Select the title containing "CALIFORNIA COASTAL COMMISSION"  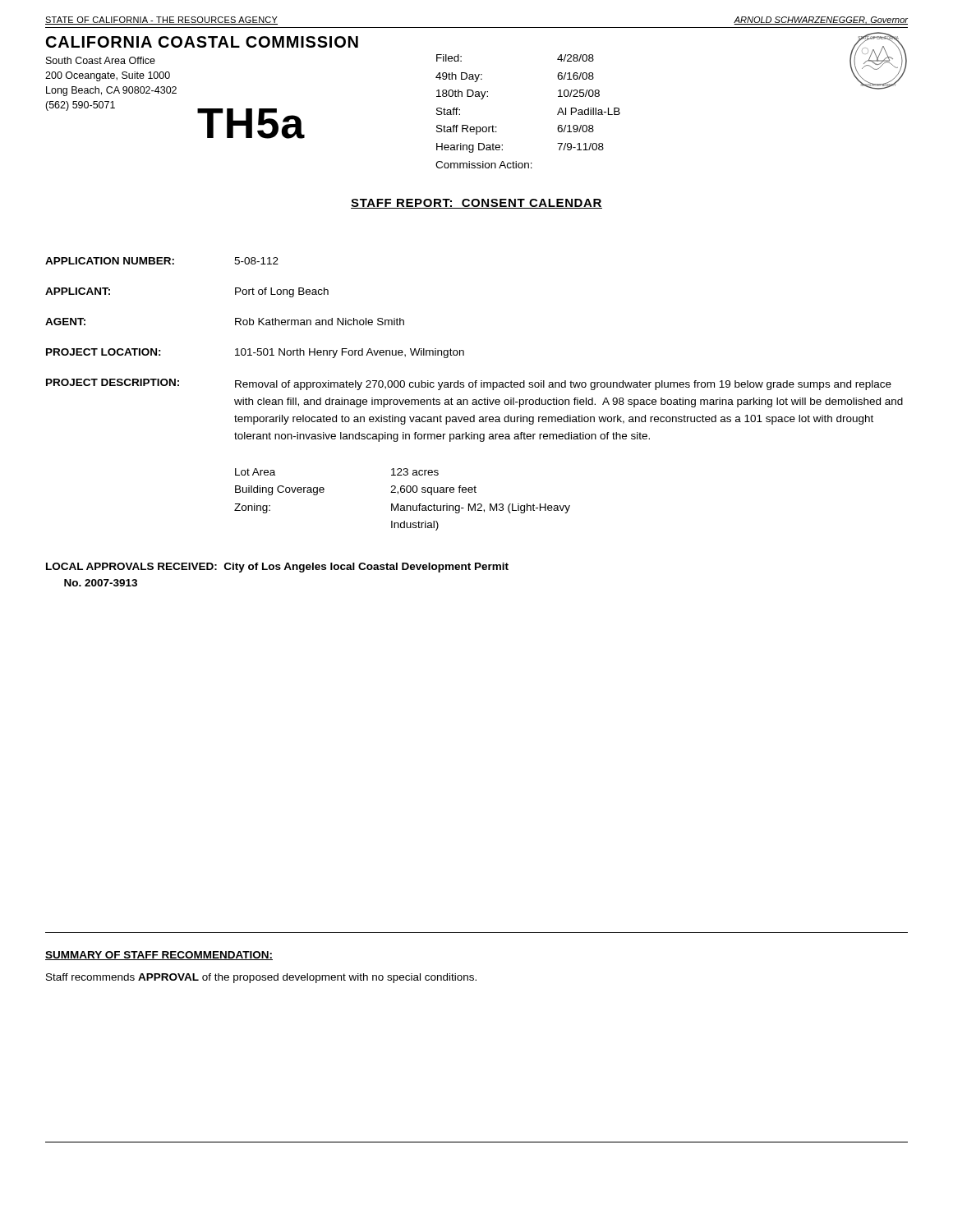(x=202, y=42)
